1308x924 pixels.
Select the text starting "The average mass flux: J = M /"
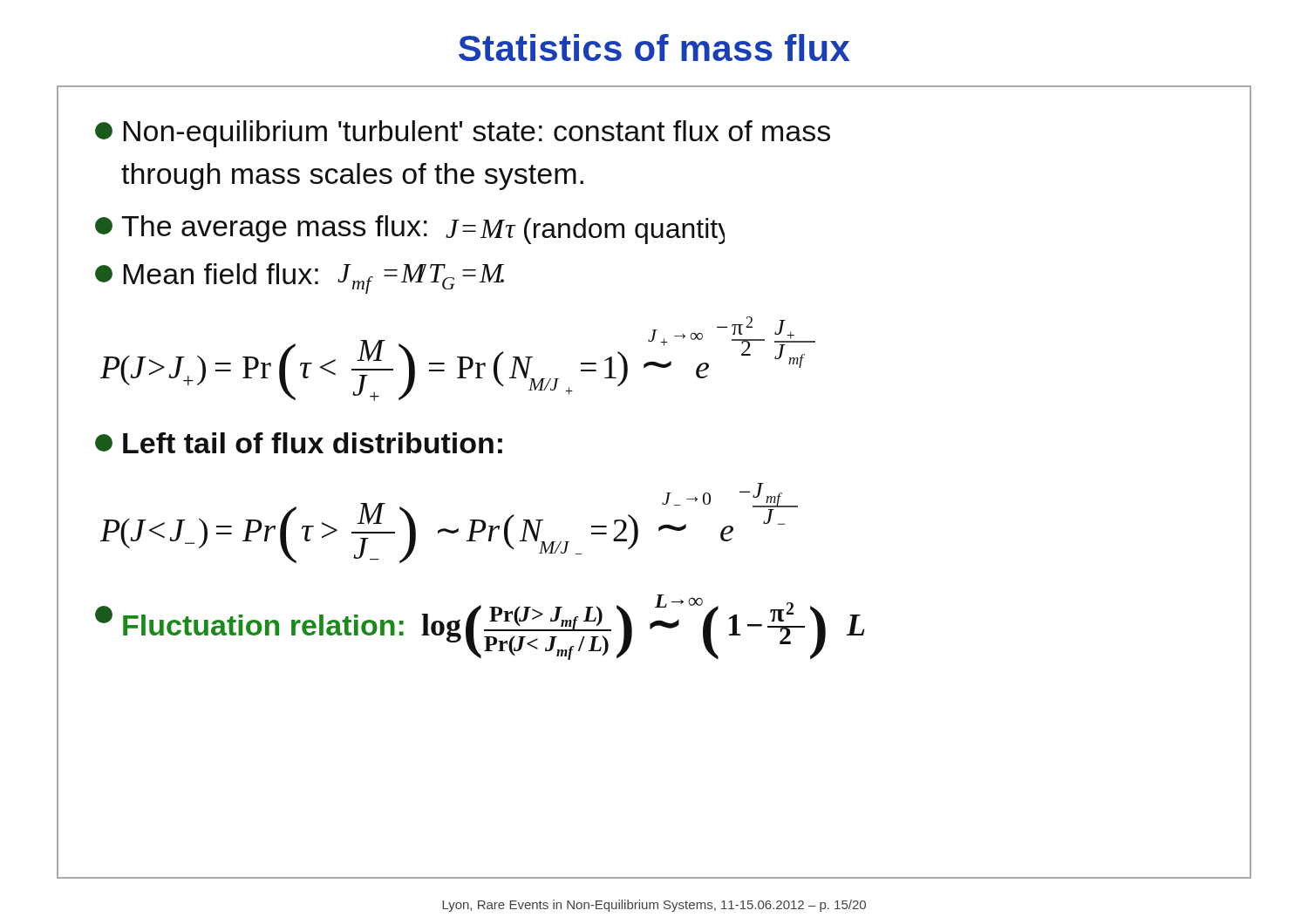pos(416,226)
